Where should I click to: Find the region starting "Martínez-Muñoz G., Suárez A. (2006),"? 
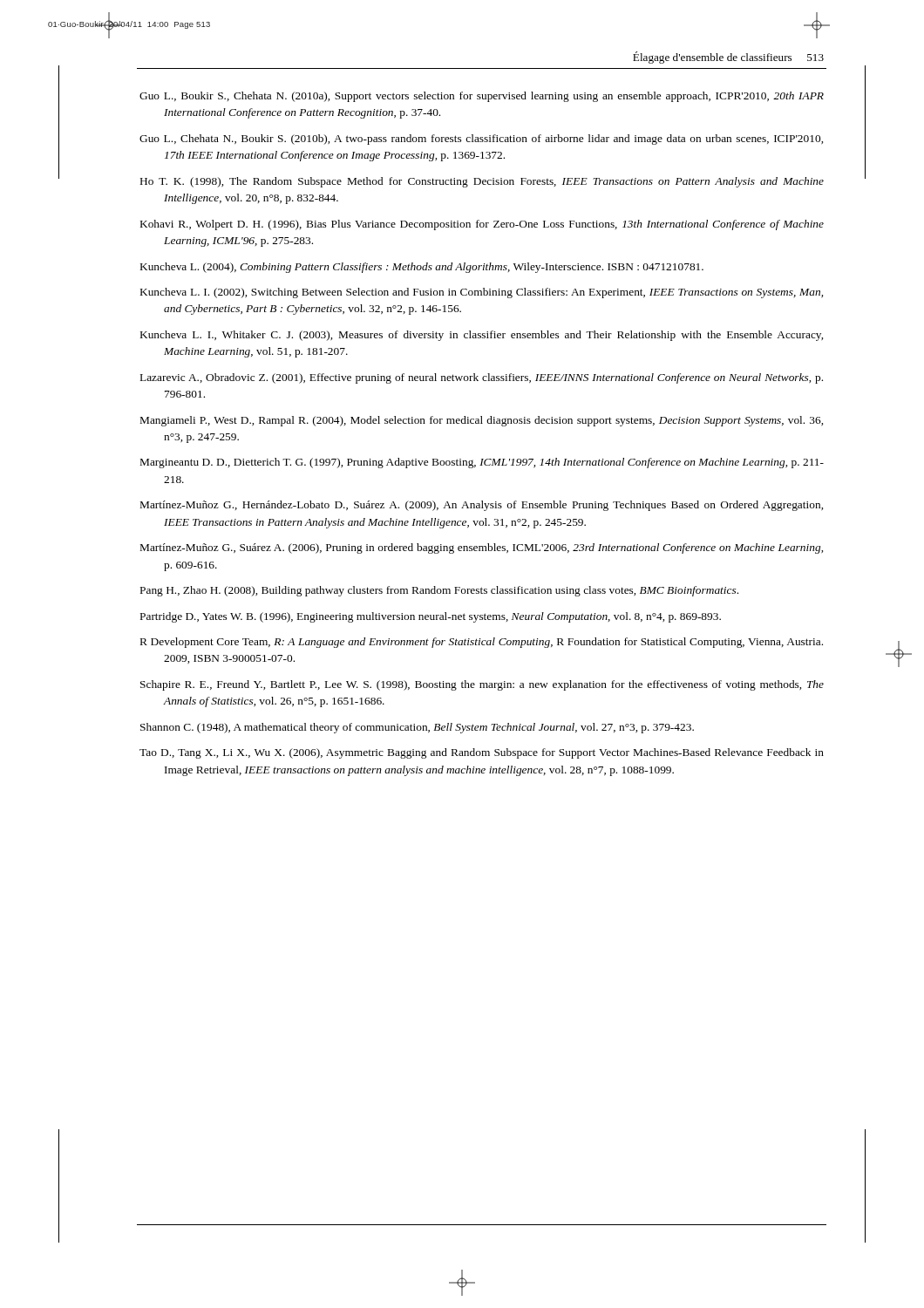482,556
